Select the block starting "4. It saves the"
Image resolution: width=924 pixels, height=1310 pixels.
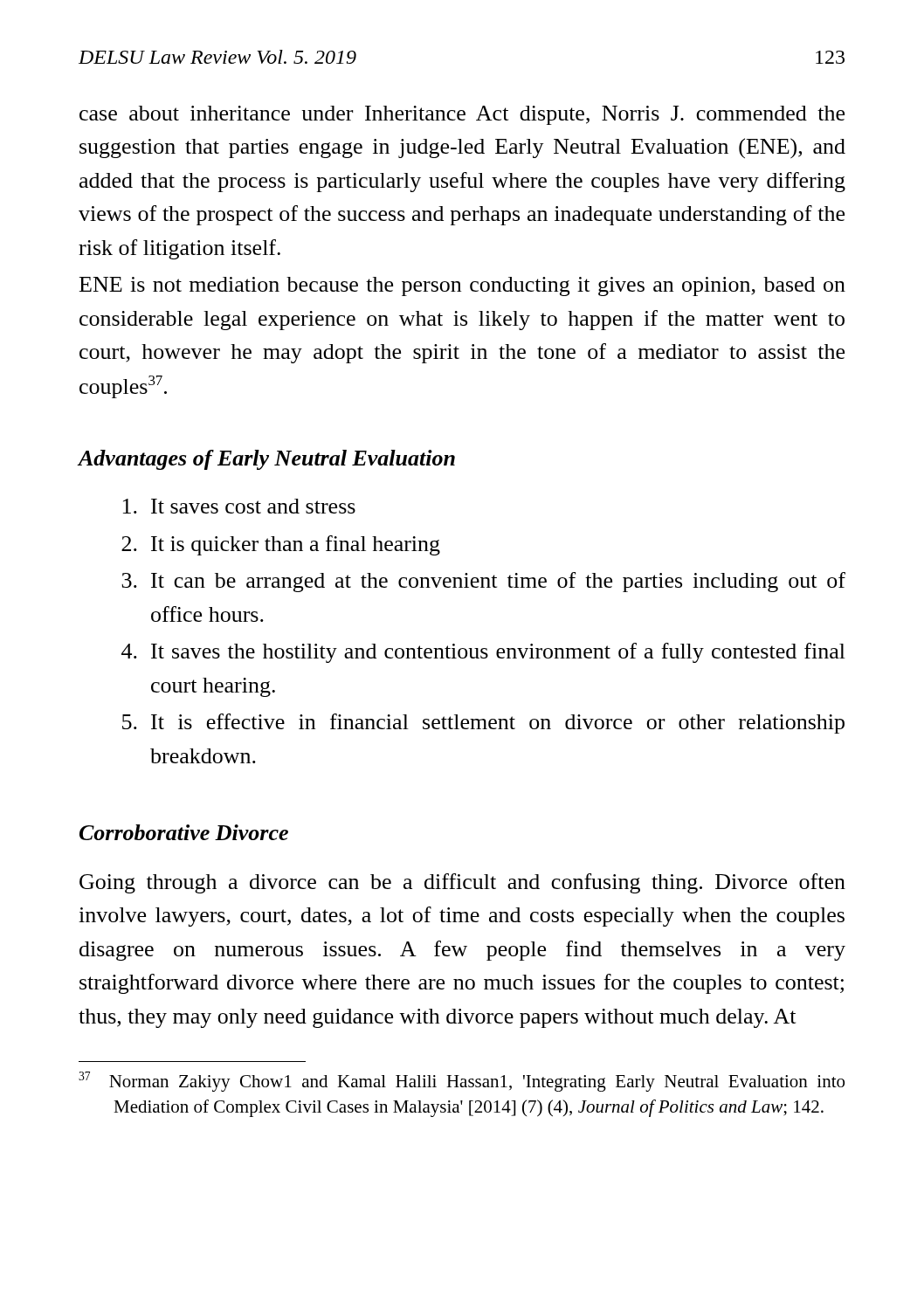475,669
